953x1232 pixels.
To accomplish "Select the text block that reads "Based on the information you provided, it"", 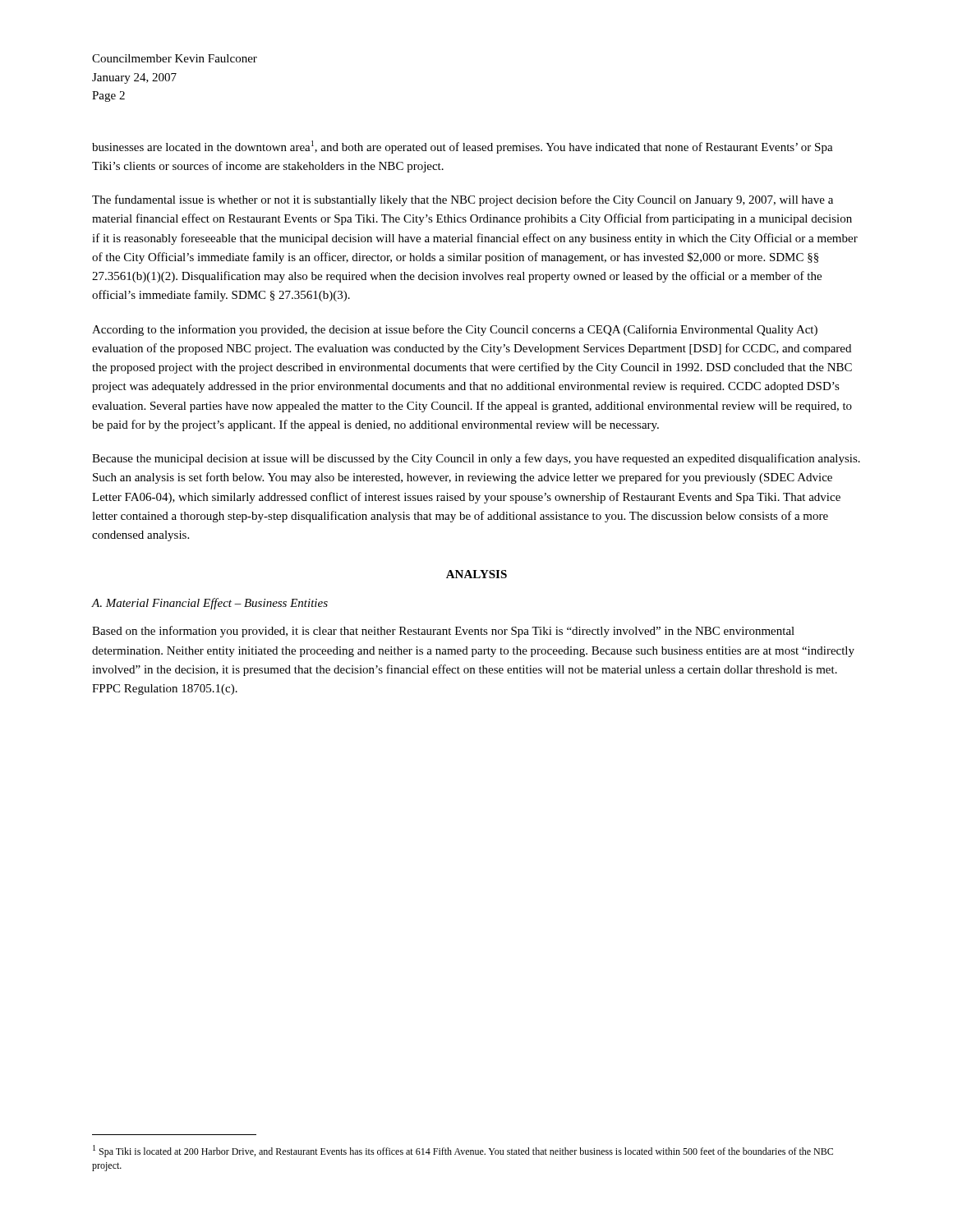I will click(x=473, y=660).
